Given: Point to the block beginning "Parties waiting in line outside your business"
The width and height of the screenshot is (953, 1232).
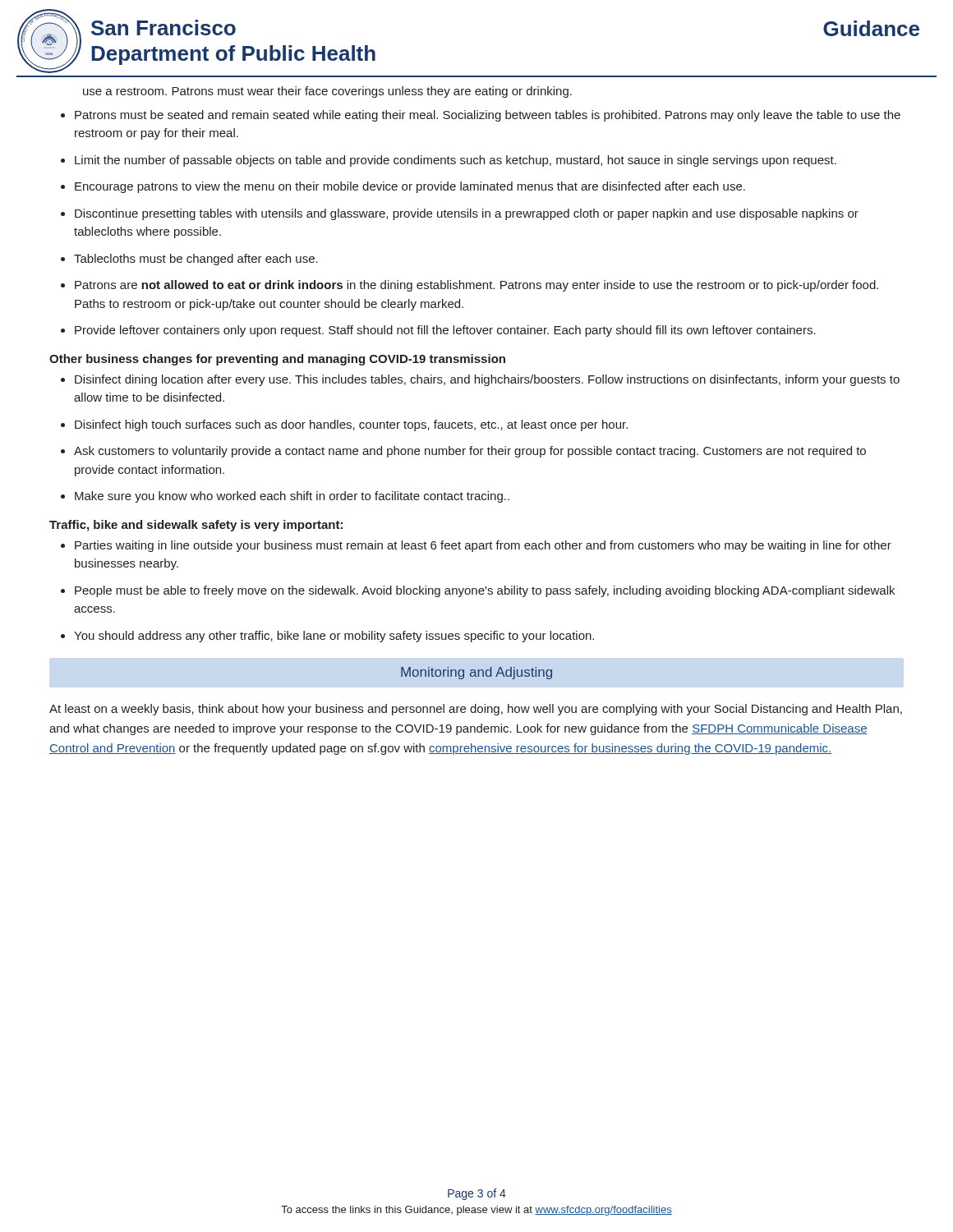Looking at the screenshot, I should coord(483,554).
